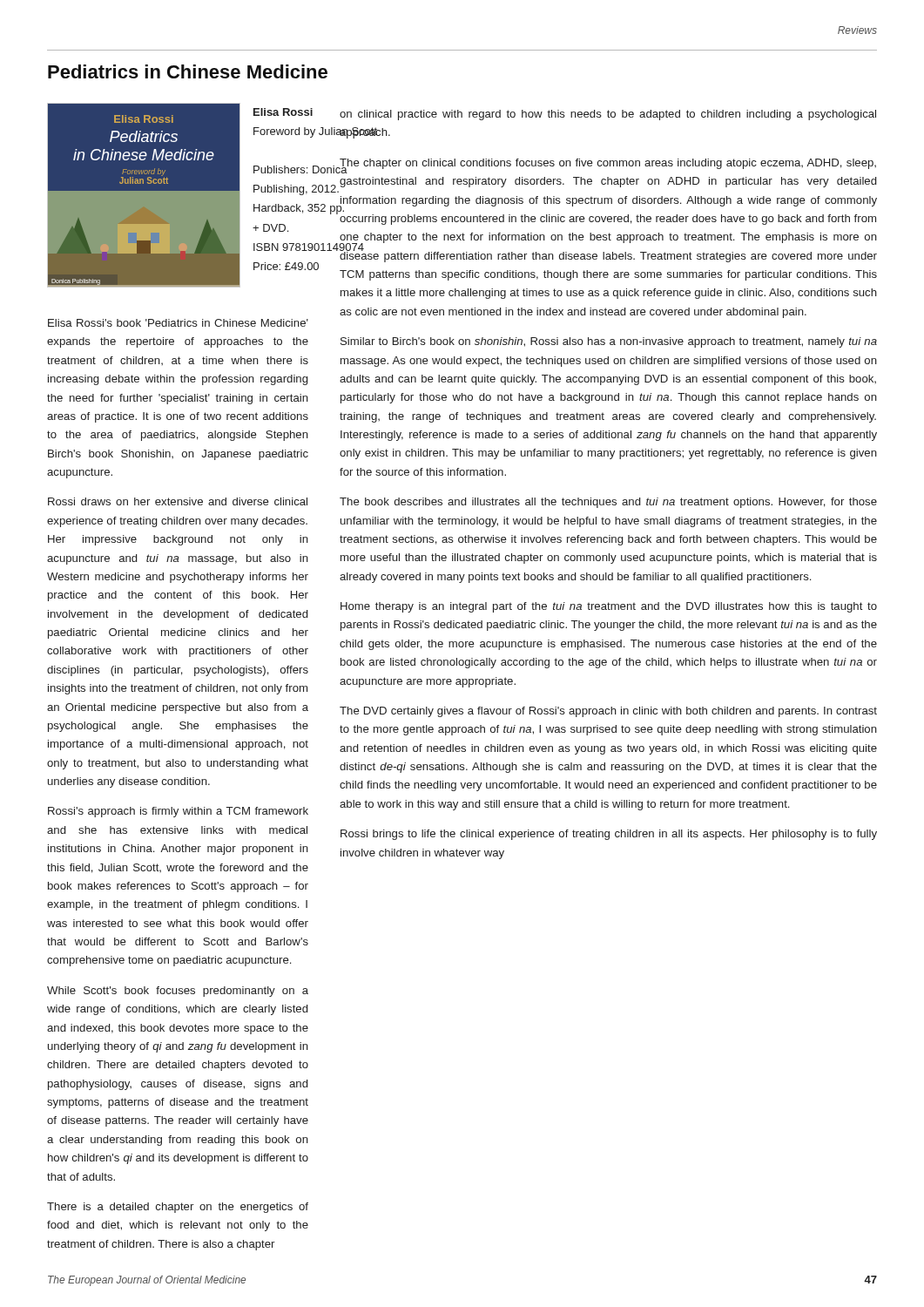Click on the illustration
The width and height of the screenshot is (924, 1307).
click(143, 197)
